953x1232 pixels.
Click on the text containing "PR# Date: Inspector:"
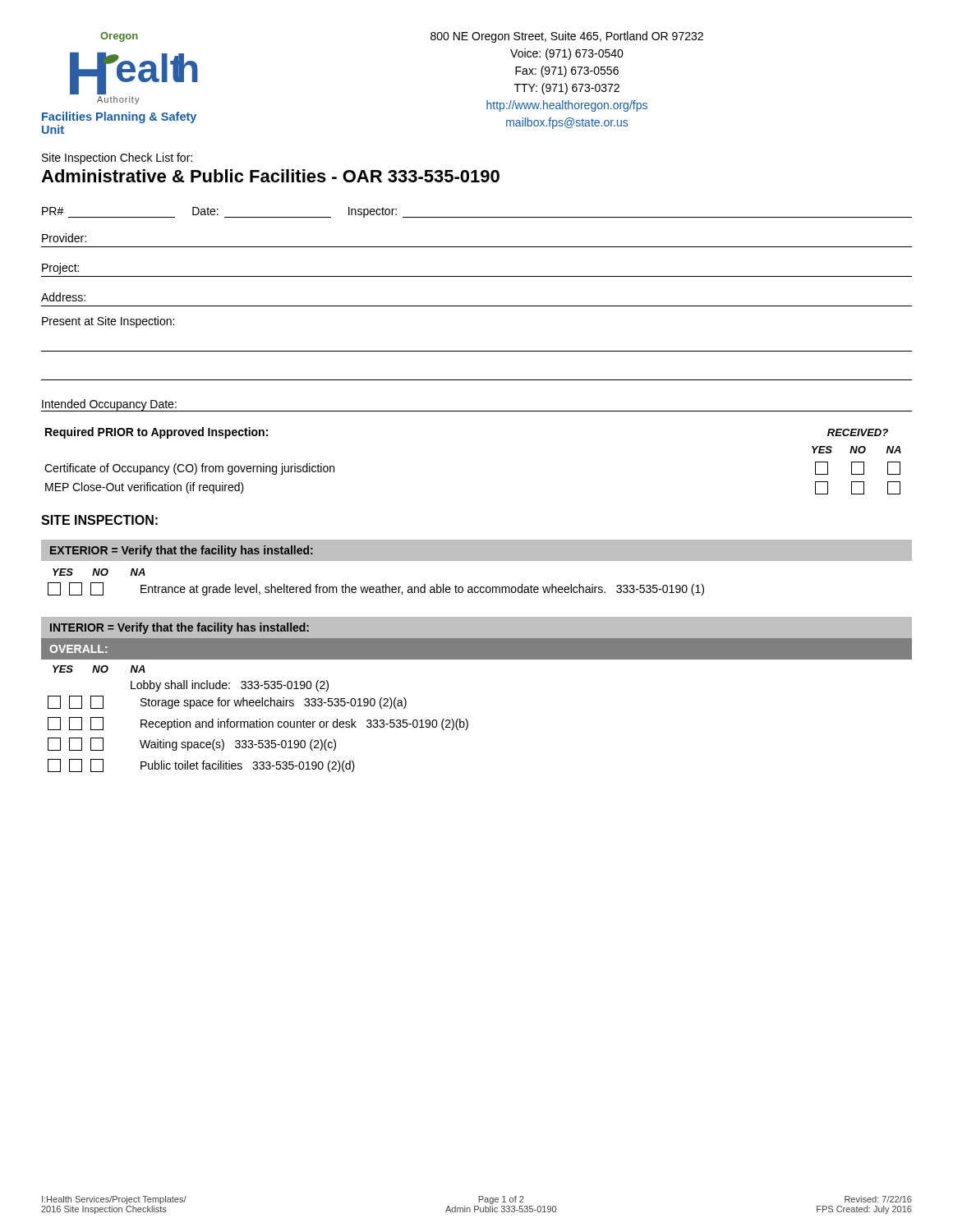(476, 210)
